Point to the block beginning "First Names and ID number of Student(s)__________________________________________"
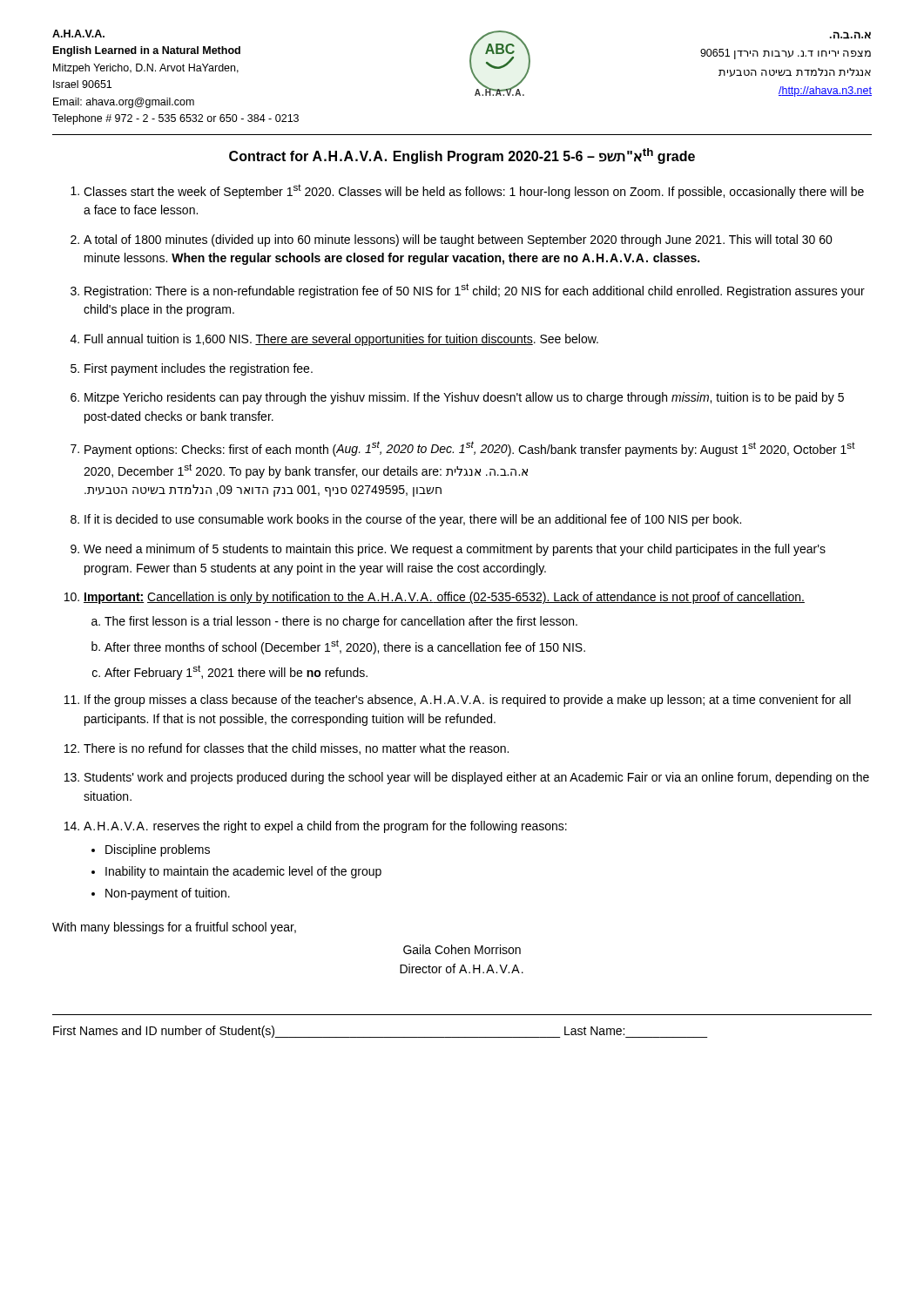This screenshot has height=1307, width=924. click(x=380, y=1030)
